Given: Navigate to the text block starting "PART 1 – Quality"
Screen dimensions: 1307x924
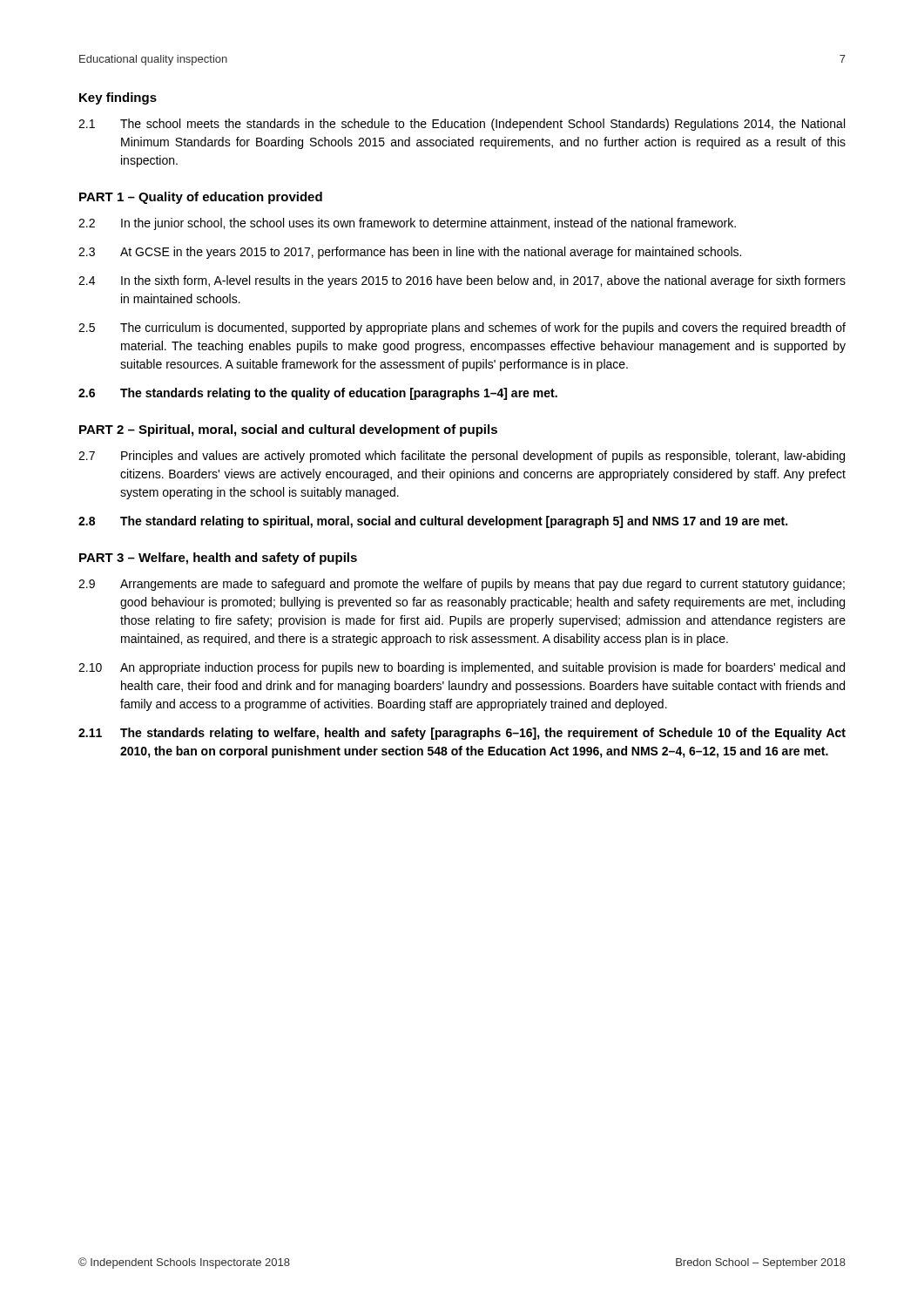Looking at the screenshot, I should (201, 197).
